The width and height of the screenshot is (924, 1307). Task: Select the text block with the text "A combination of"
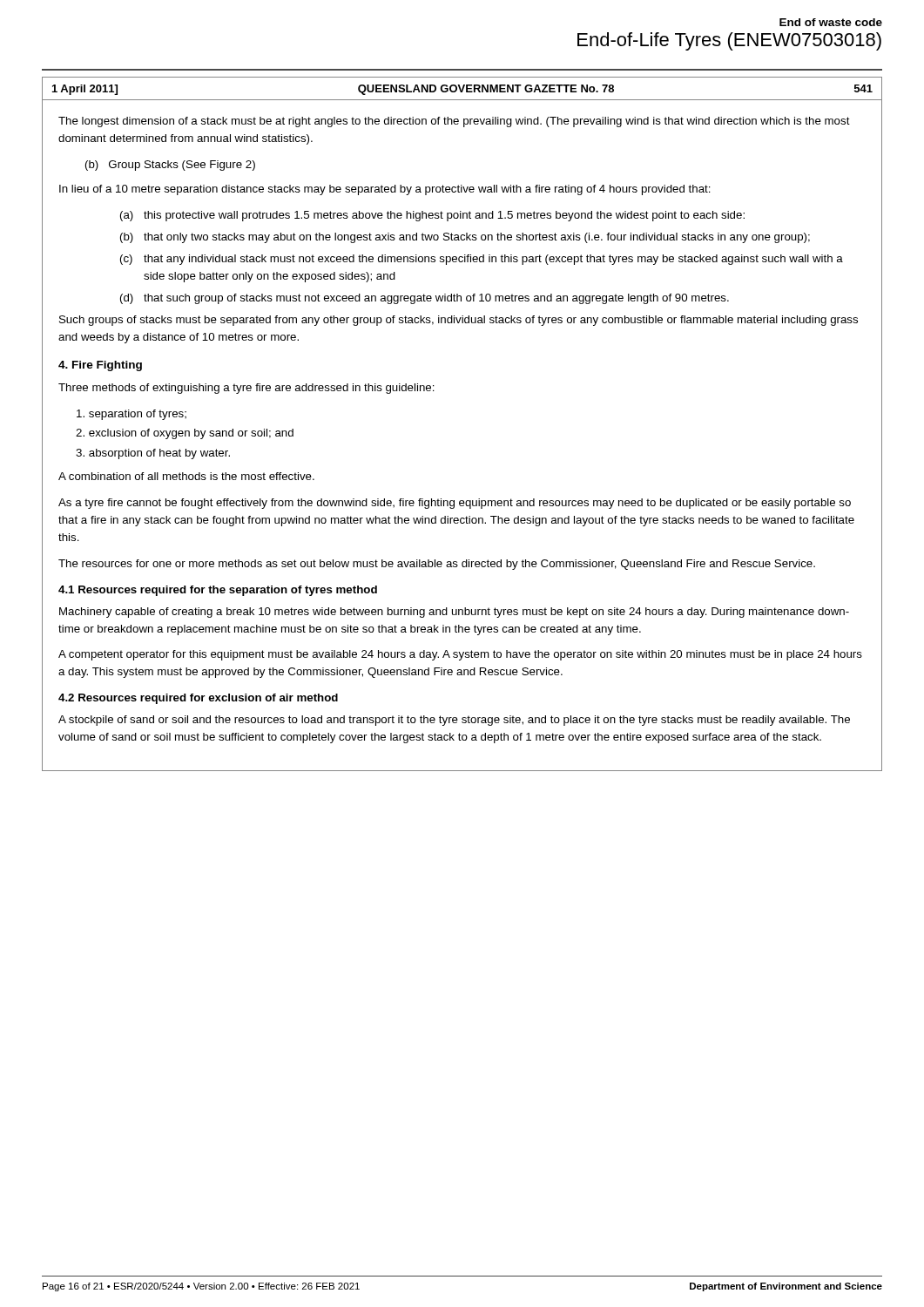coord(186,476)
